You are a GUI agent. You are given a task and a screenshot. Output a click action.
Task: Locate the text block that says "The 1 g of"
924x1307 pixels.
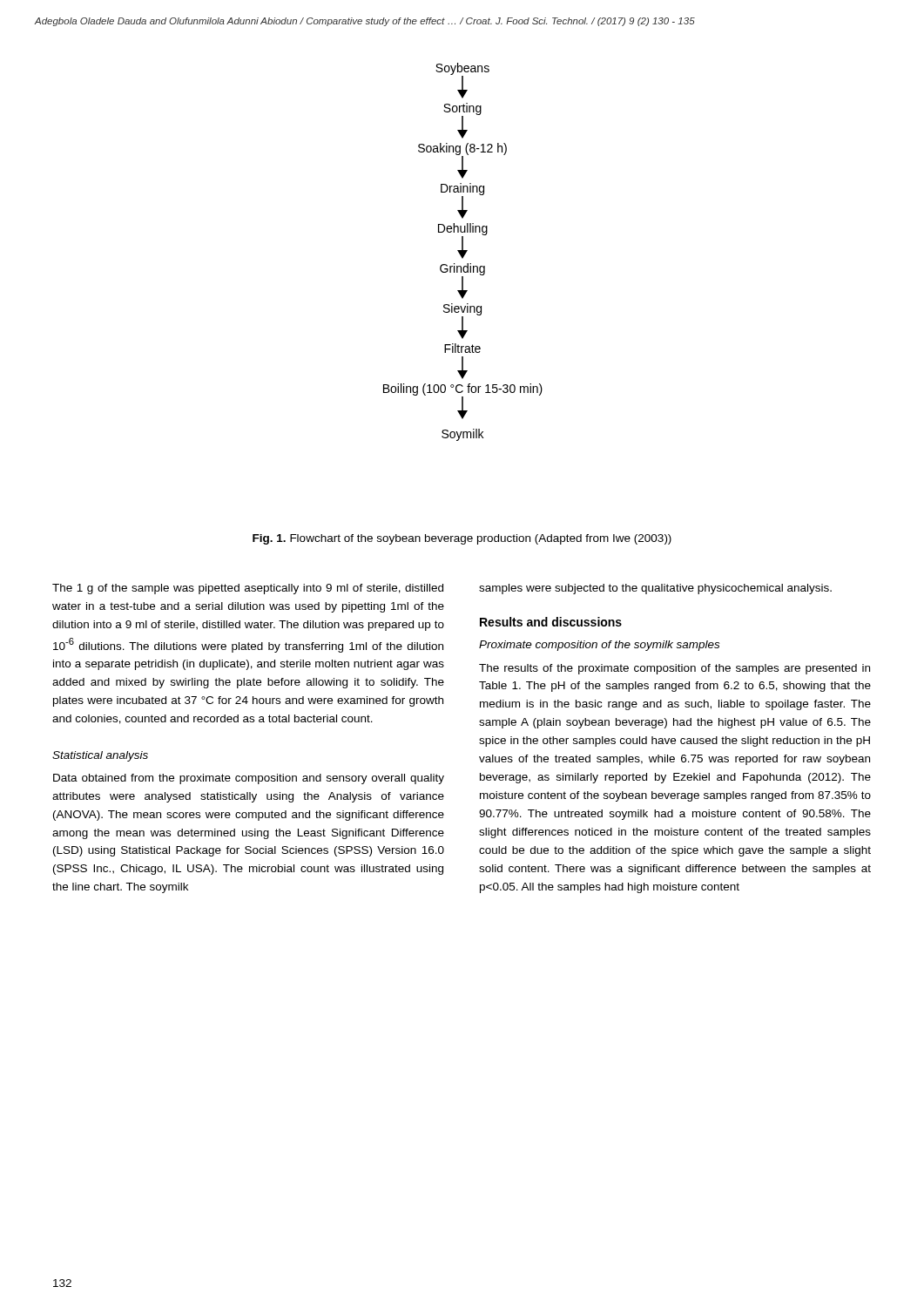[248, 653]
